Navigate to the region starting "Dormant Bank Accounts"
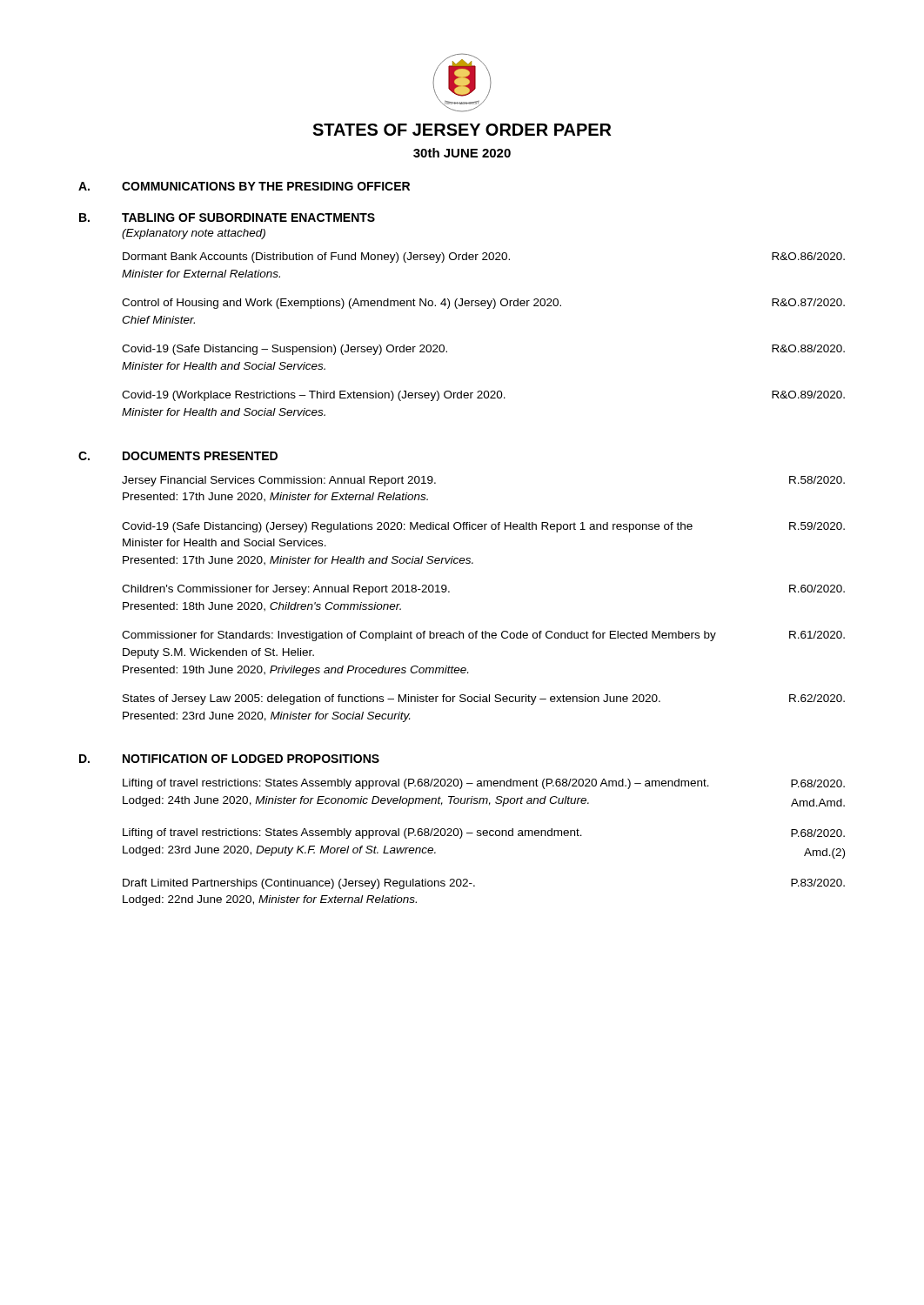Image resolution: width=924 pixels, height=1305 pixels. [x=484, y=265]
